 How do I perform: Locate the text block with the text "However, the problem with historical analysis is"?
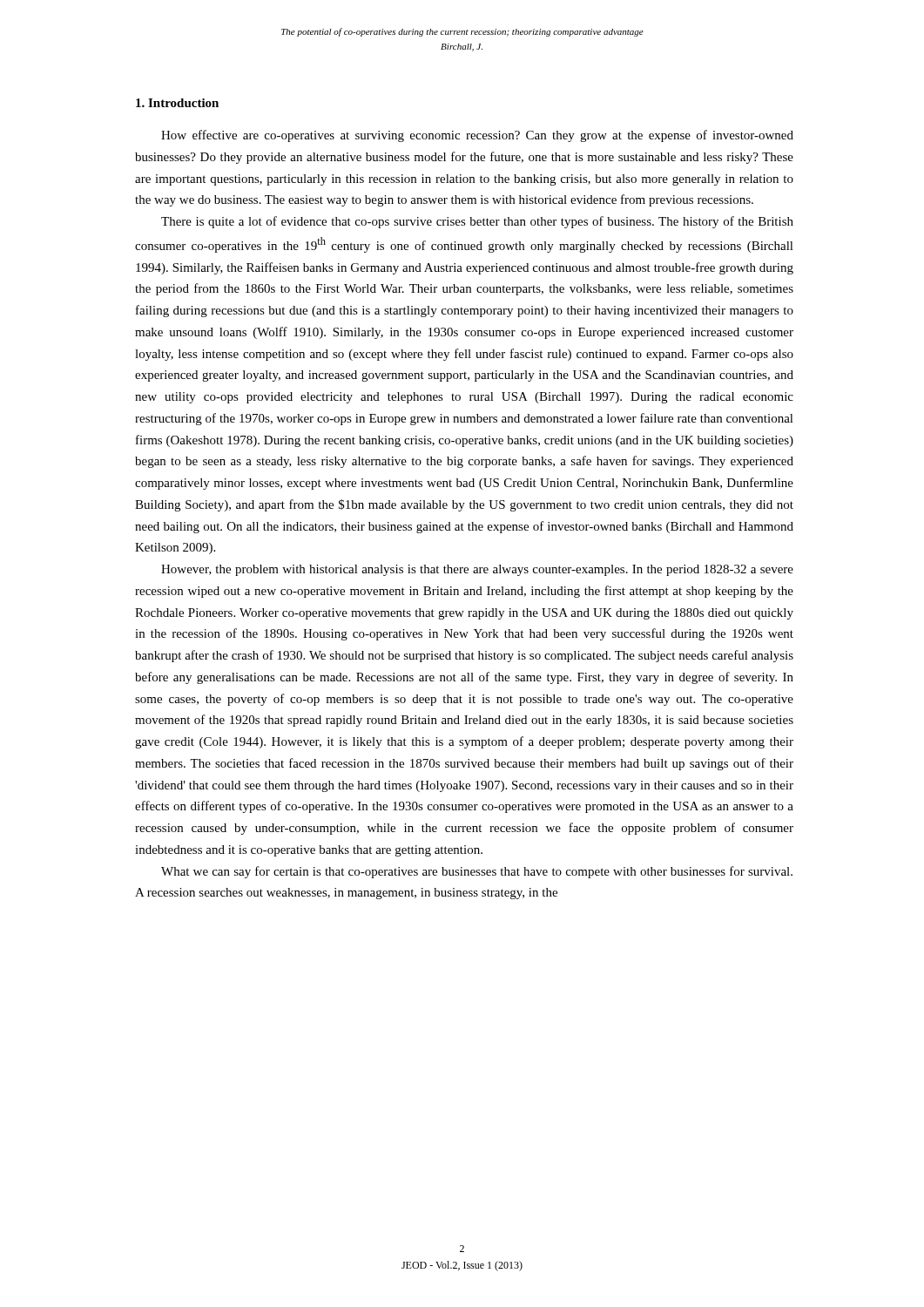pos(464,709)
